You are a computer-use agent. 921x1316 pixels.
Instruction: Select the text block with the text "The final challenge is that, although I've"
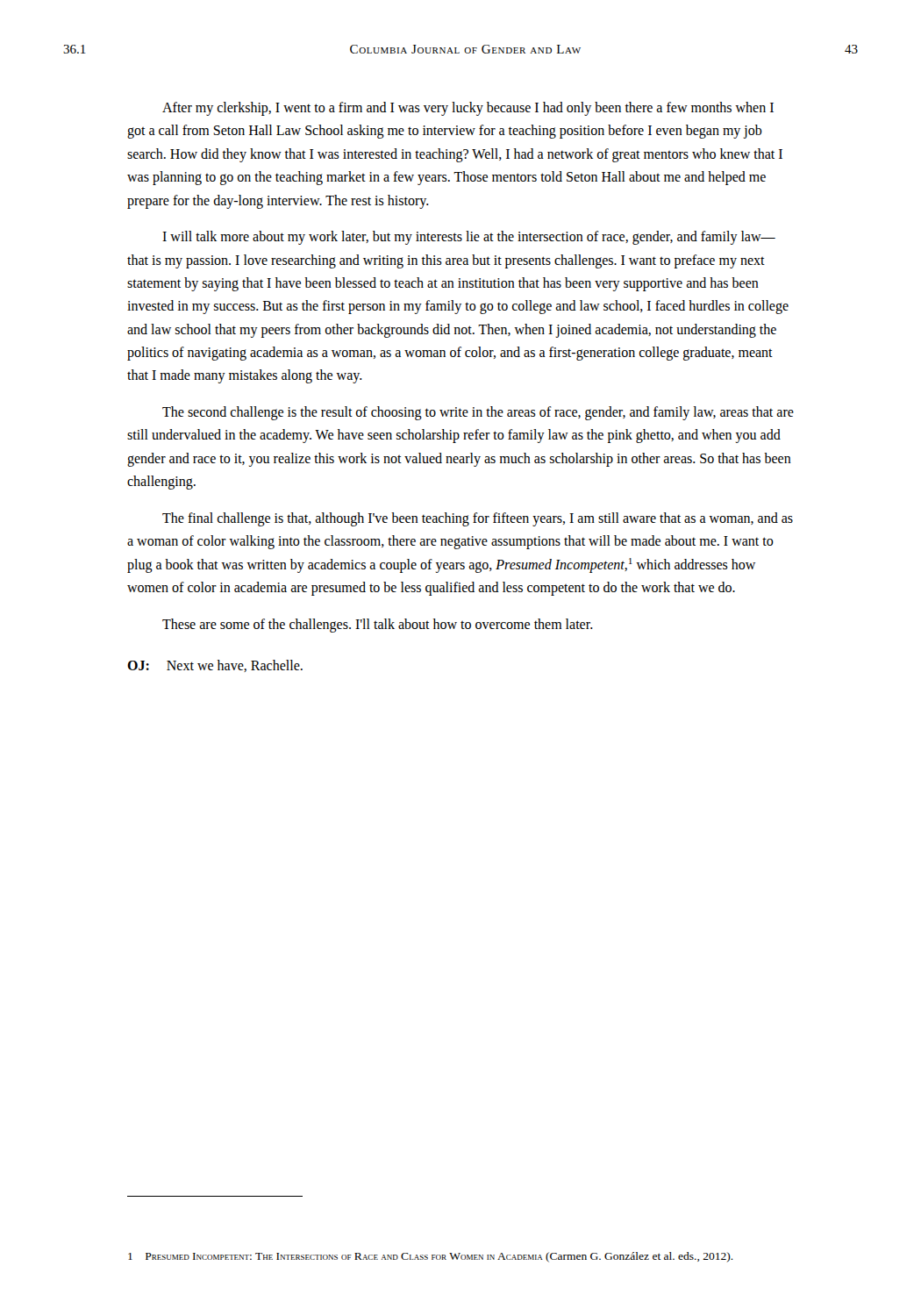pos(460,553)
